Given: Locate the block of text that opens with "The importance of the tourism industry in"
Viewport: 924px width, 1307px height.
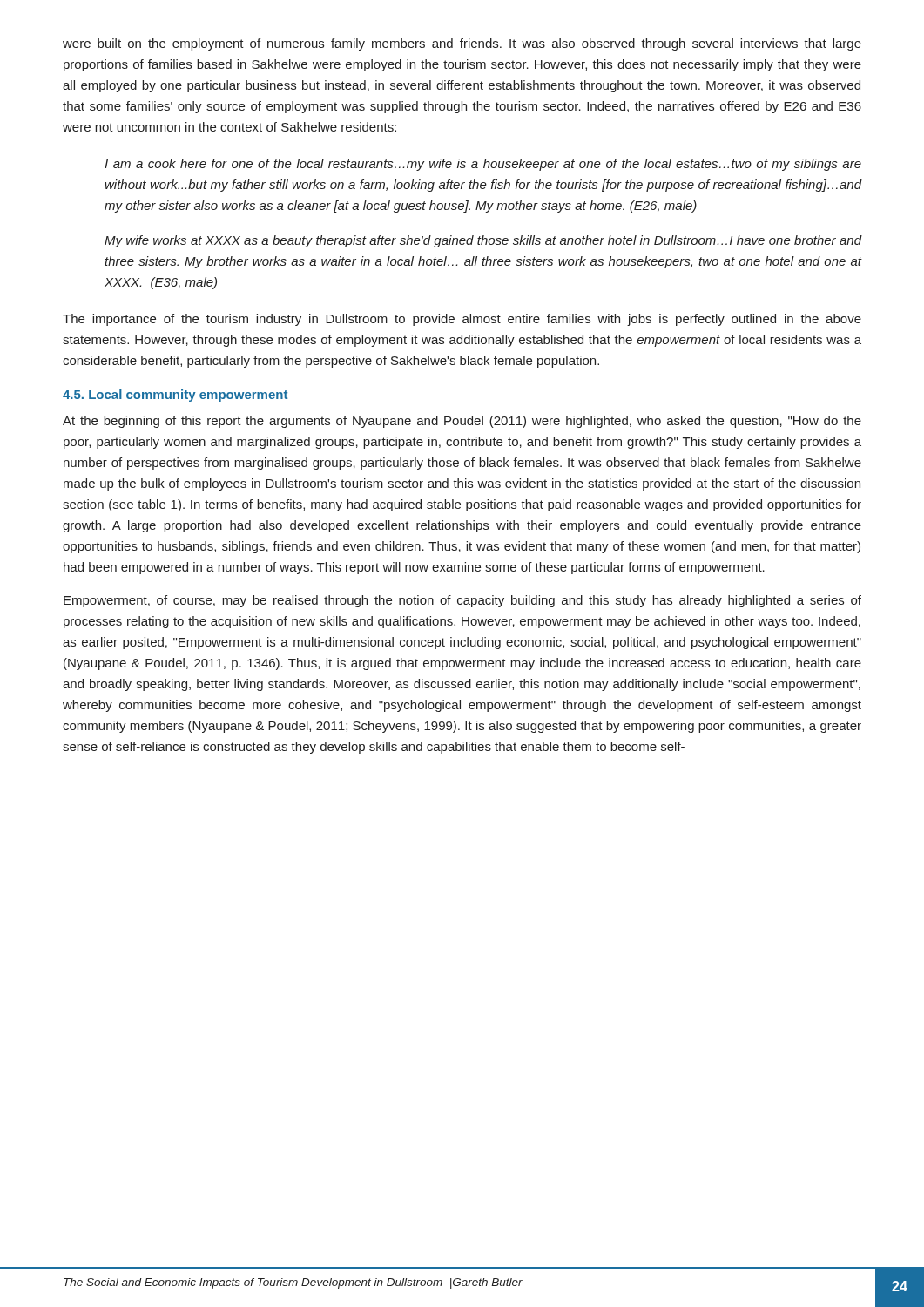Looking at the screenshot, I should [x=462, y=340].
